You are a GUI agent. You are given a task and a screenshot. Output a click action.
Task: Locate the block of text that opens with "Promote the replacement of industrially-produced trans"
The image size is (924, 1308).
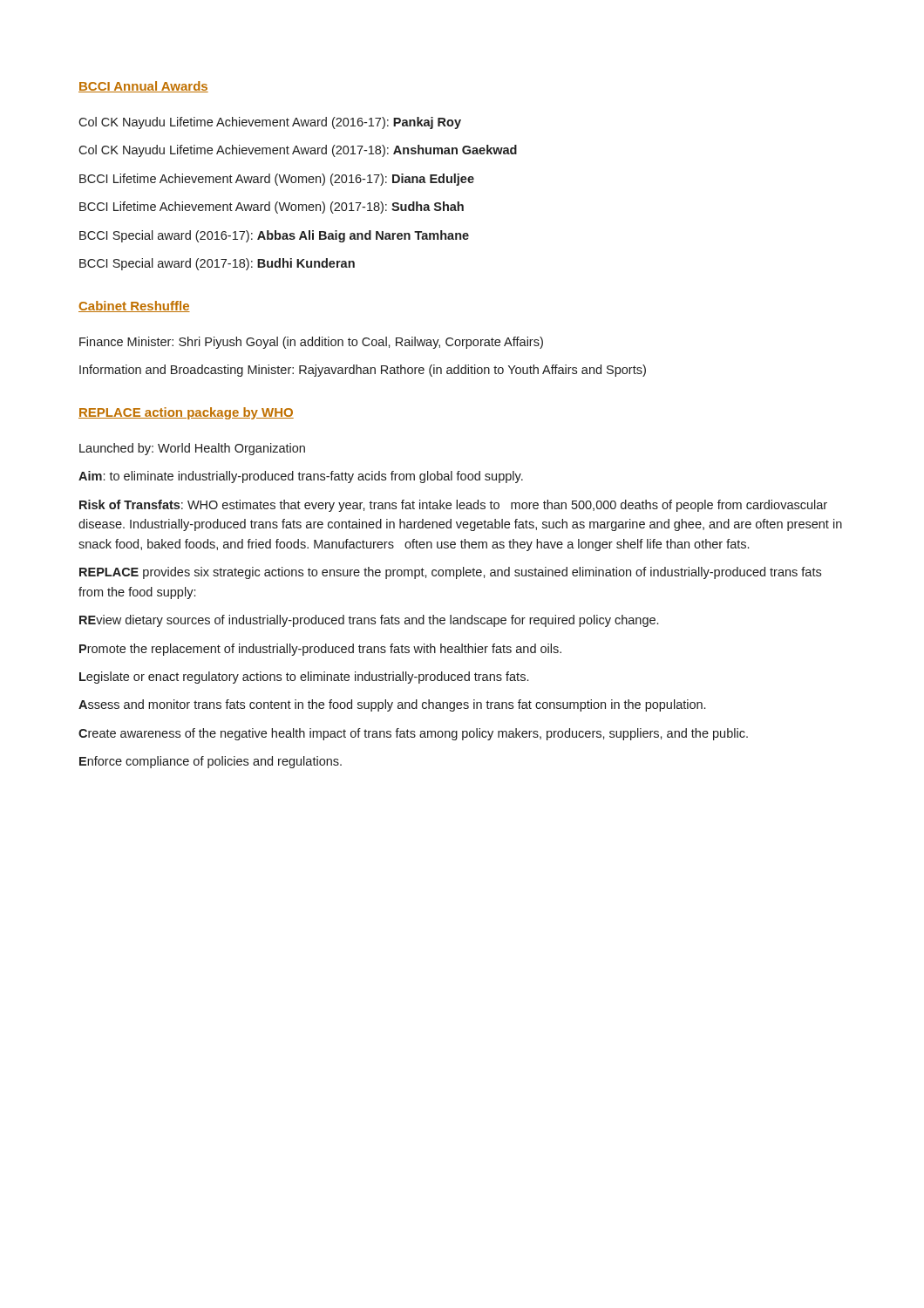(x=320, y=648)
